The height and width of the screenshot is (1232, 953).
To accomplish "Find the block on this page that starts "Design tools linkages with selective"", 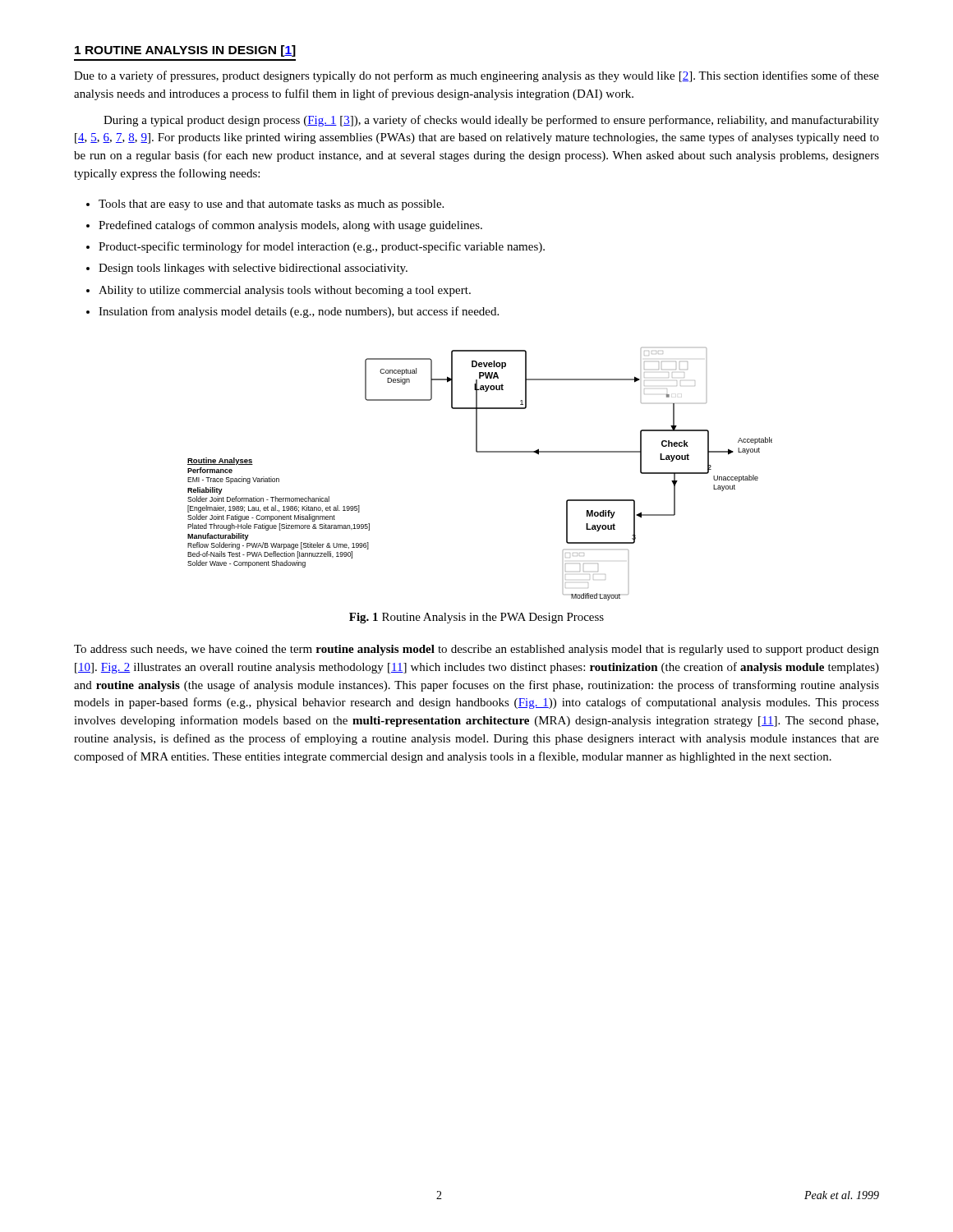I will point(253,268).
